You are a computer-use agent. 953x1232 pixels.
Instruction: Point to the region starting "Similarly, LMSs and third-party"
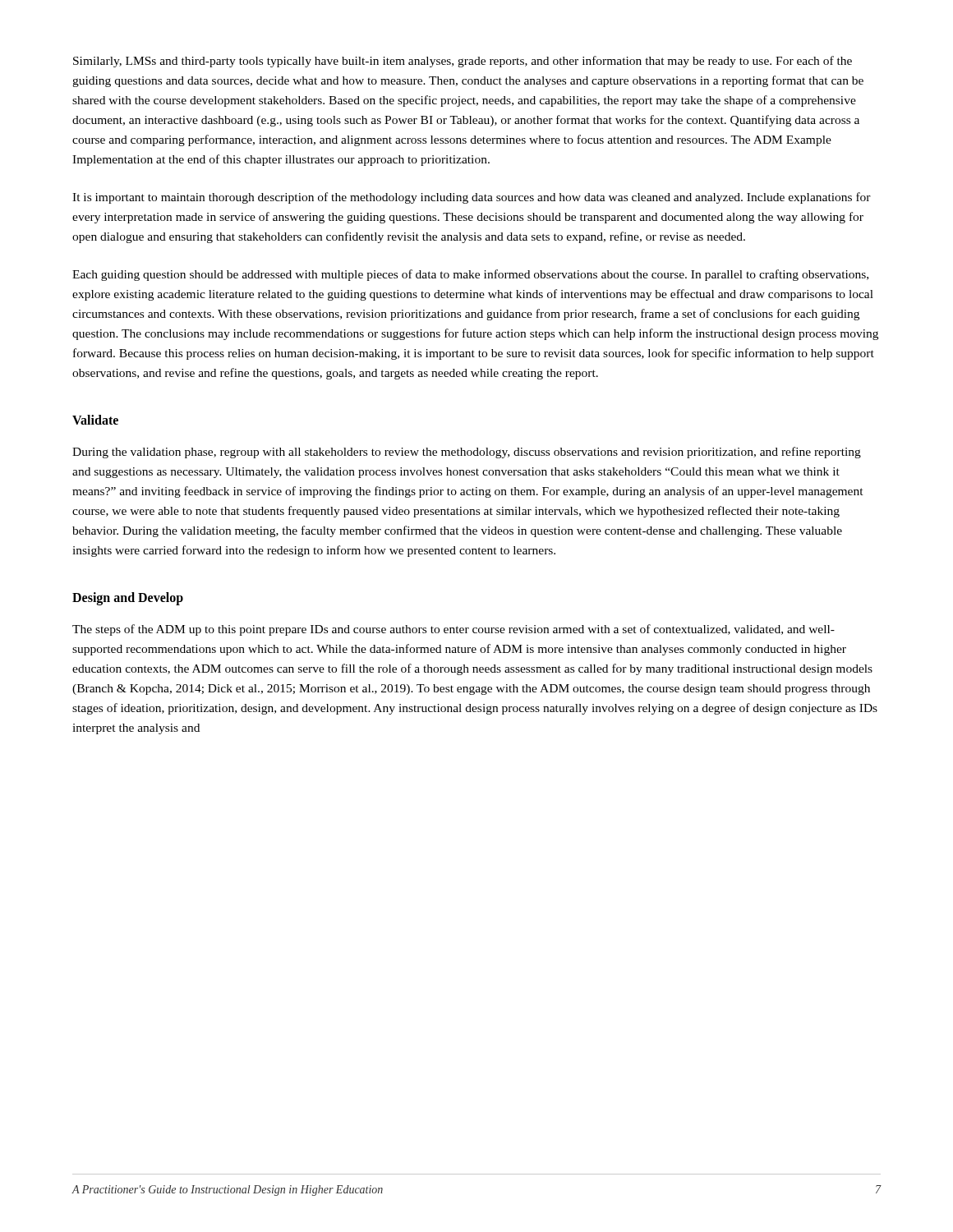pos(468,110)
